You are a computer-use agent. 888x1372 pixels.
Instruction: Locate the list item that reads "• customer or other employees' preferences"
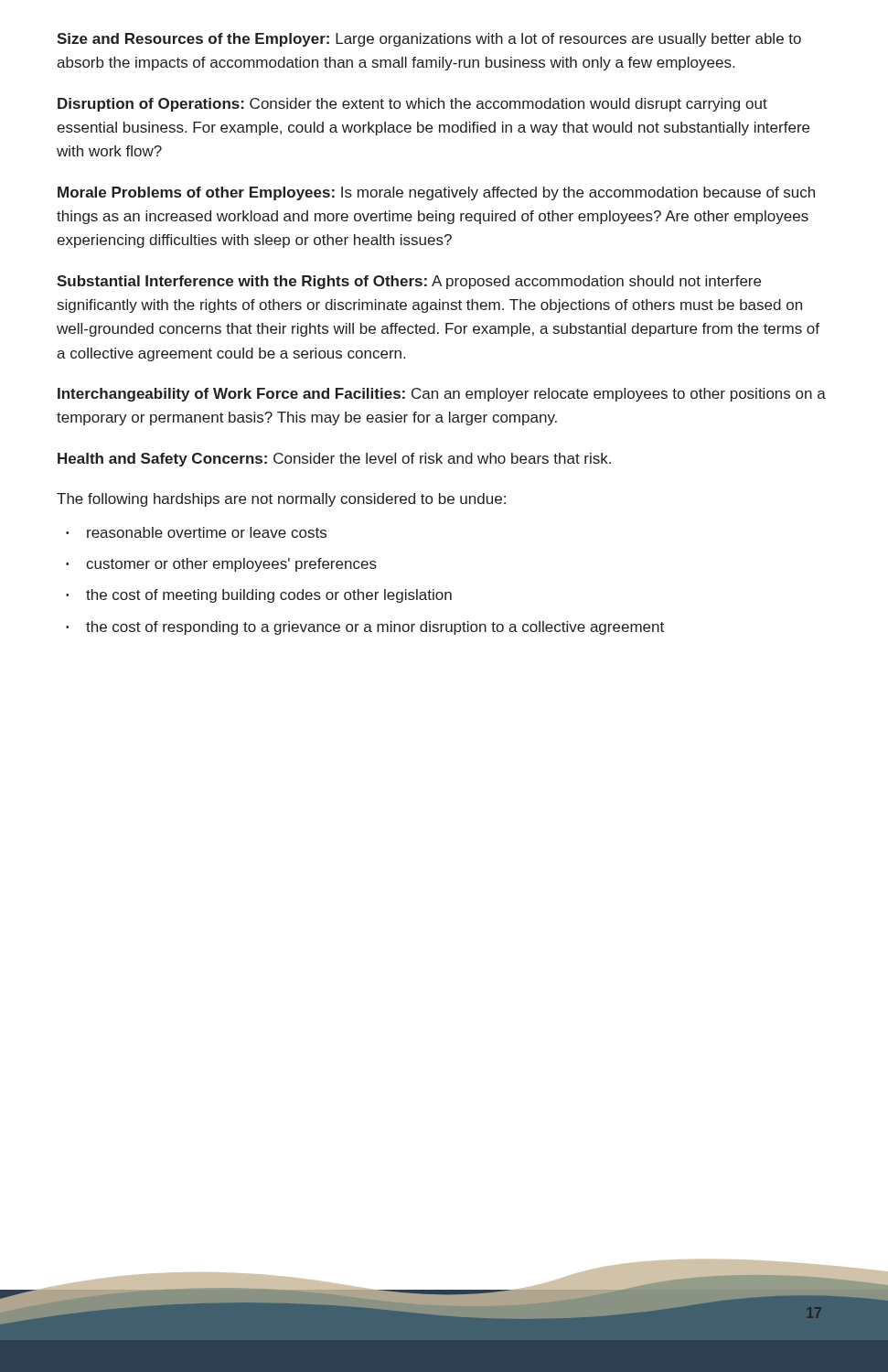[x=221, y=565]
